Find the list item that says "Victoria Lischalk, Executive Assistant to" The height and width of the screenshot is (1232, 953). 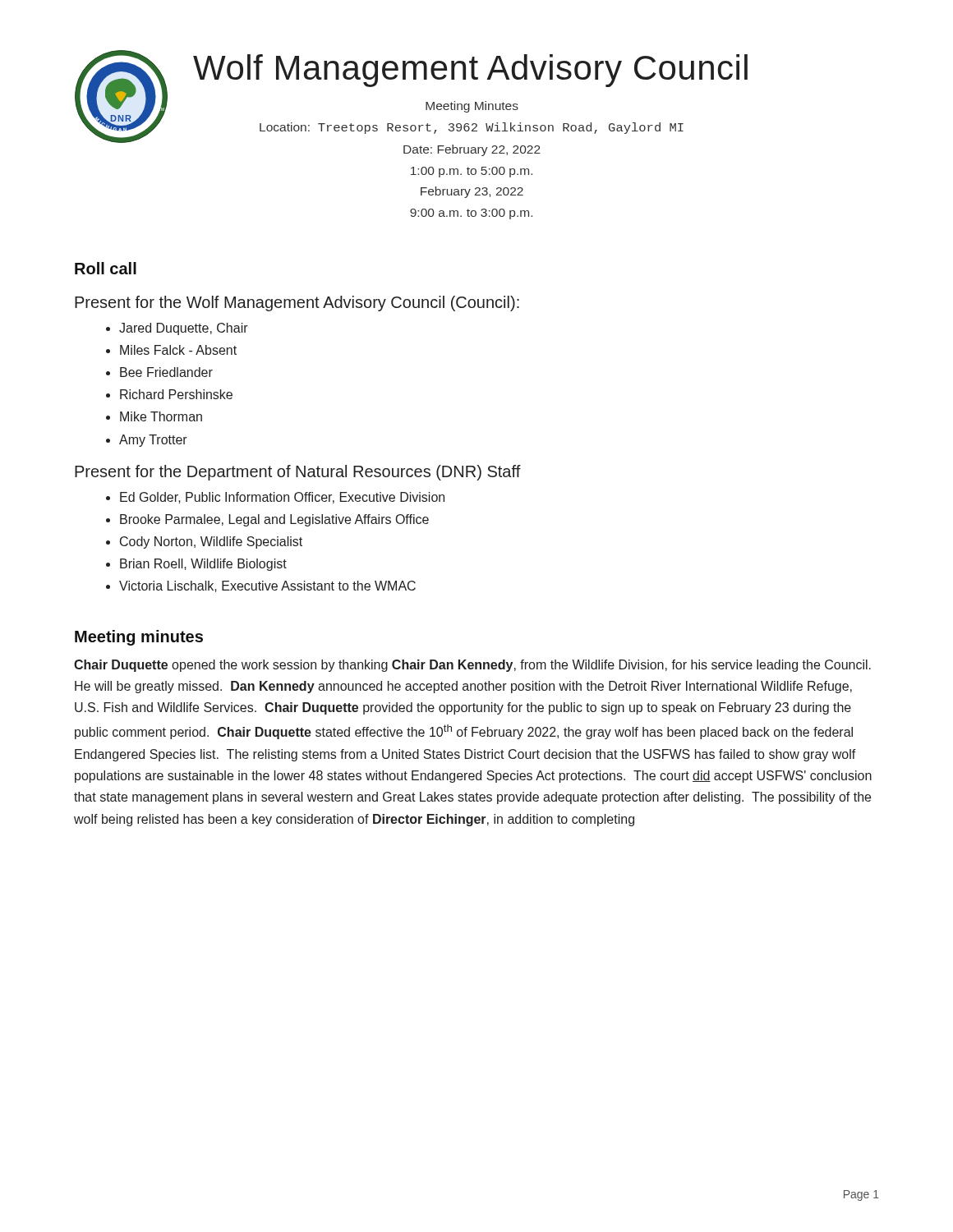click(268, 586)
